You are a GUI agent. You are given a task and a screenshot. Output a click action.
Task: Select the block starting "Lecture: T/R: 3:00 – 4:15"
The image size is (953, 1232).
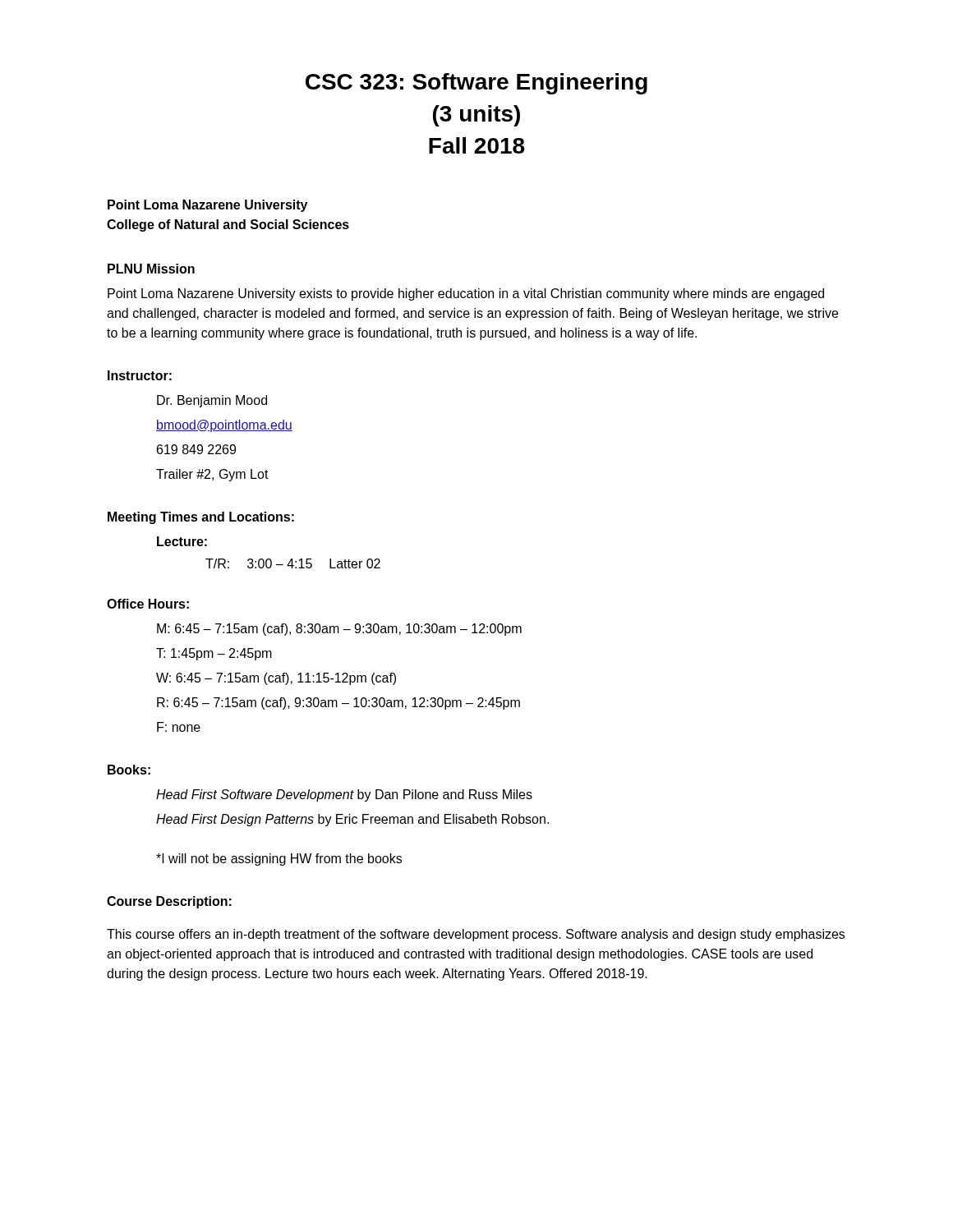[x=182, y=541]
